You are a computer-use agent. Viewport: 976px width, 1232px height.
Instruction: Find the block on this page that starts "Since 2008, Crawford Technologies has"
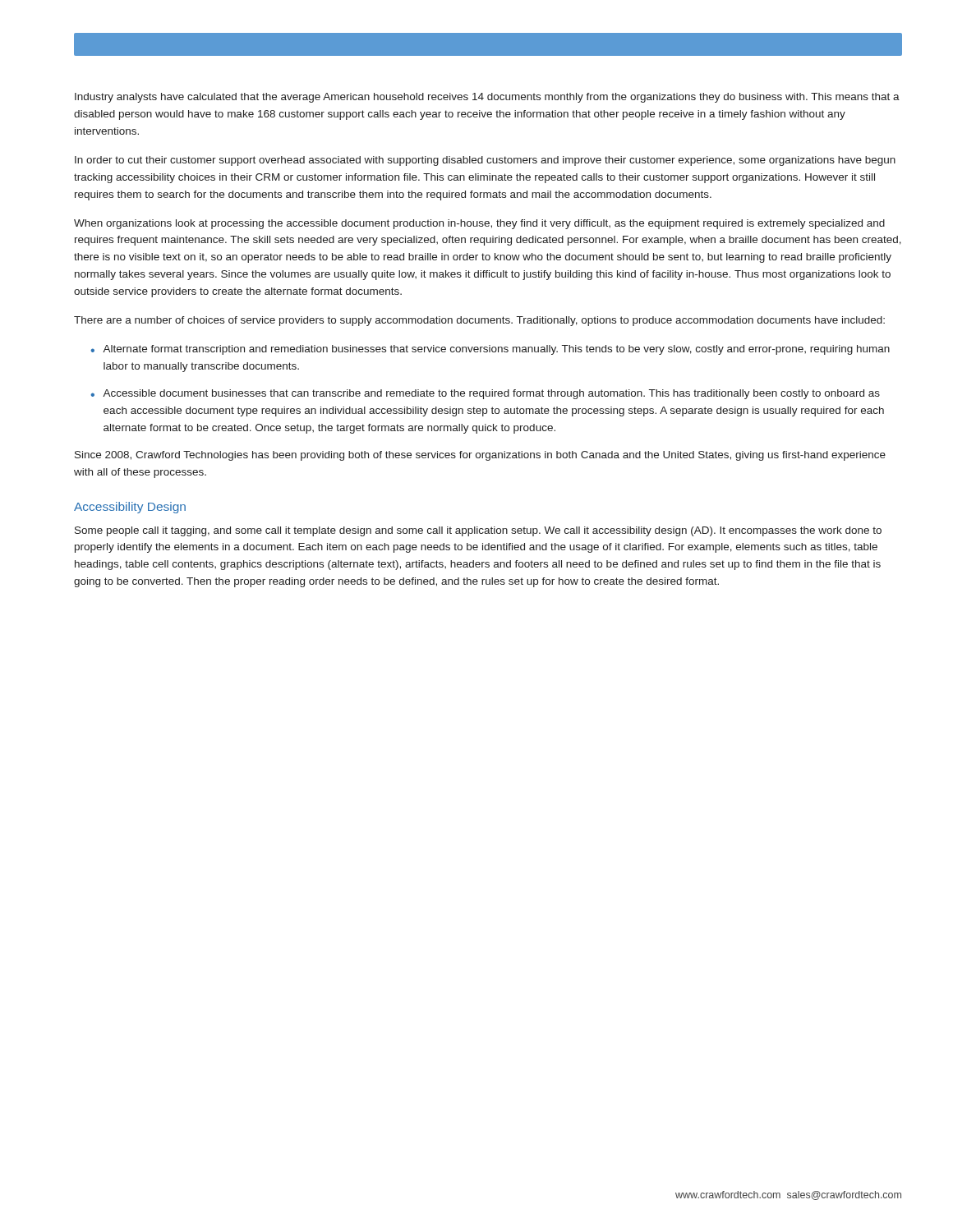click(x=480, y=463)
